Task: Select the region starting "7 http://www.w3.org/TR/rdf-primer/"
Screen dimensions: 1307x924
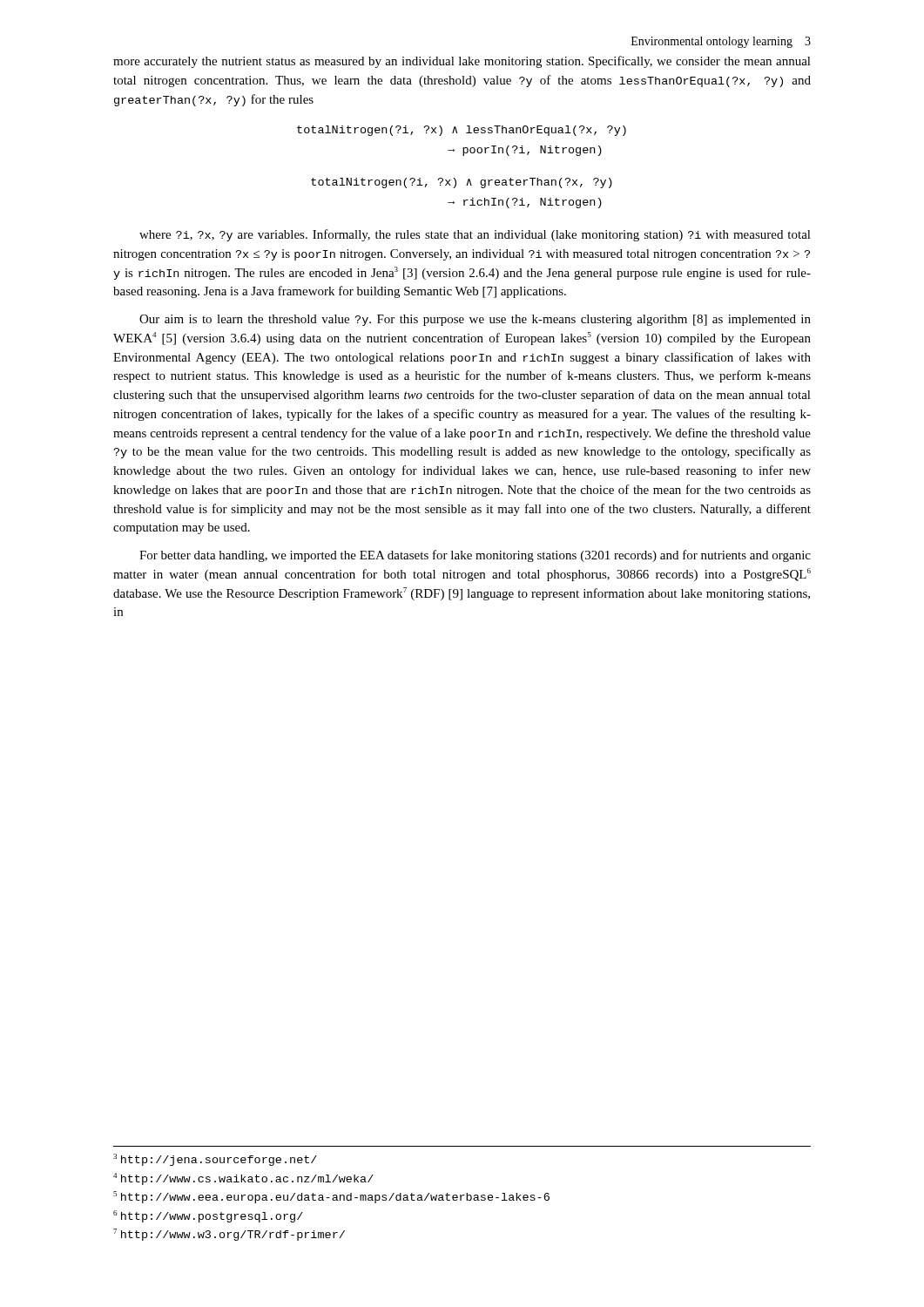Action: click(x=229, y=1235)
